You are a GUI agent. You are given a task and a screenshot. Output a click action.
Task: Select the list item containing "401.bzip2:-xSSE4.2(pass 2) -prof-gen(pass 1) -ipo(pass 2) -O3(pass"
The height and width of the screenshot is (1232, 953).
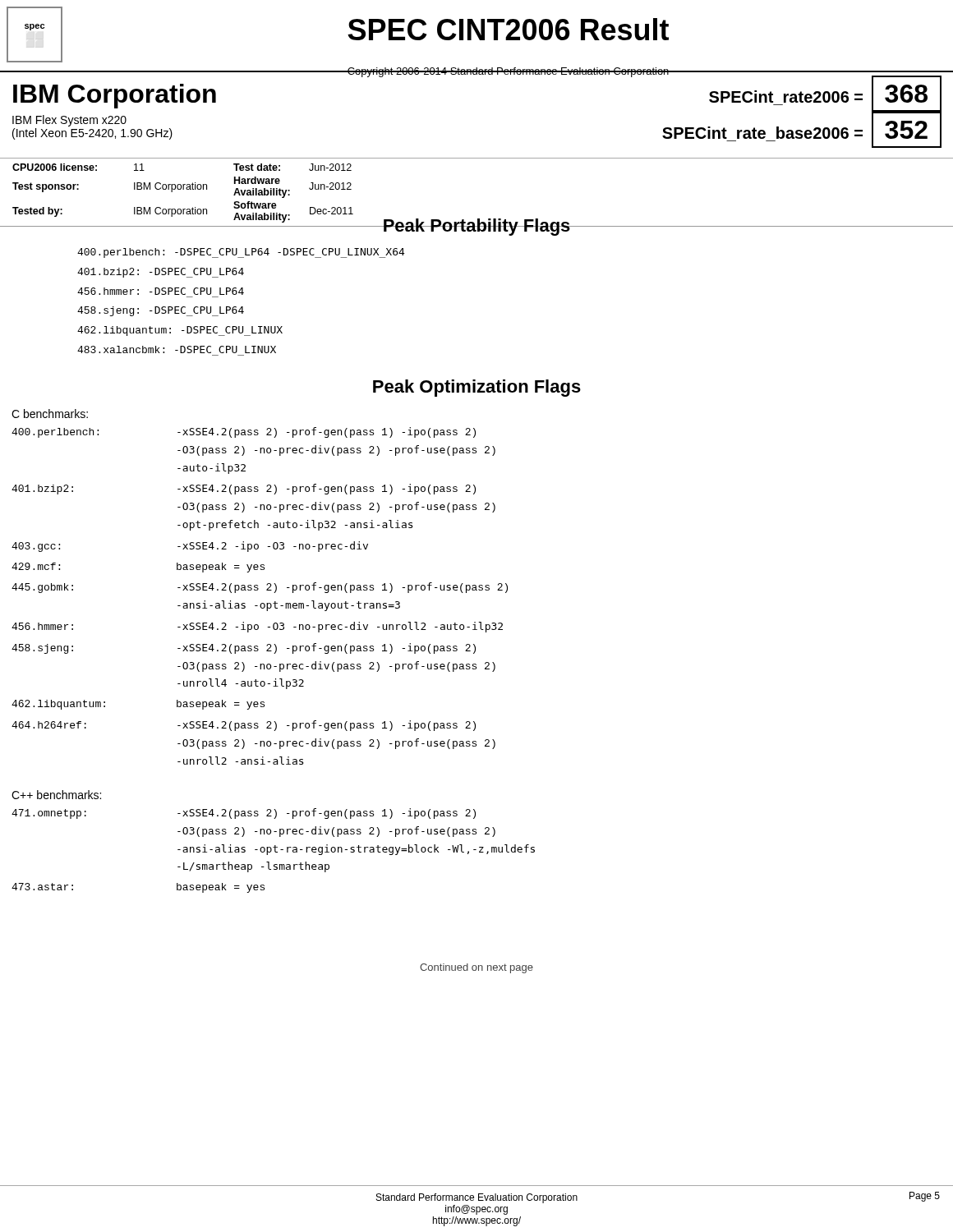point(254,506)
